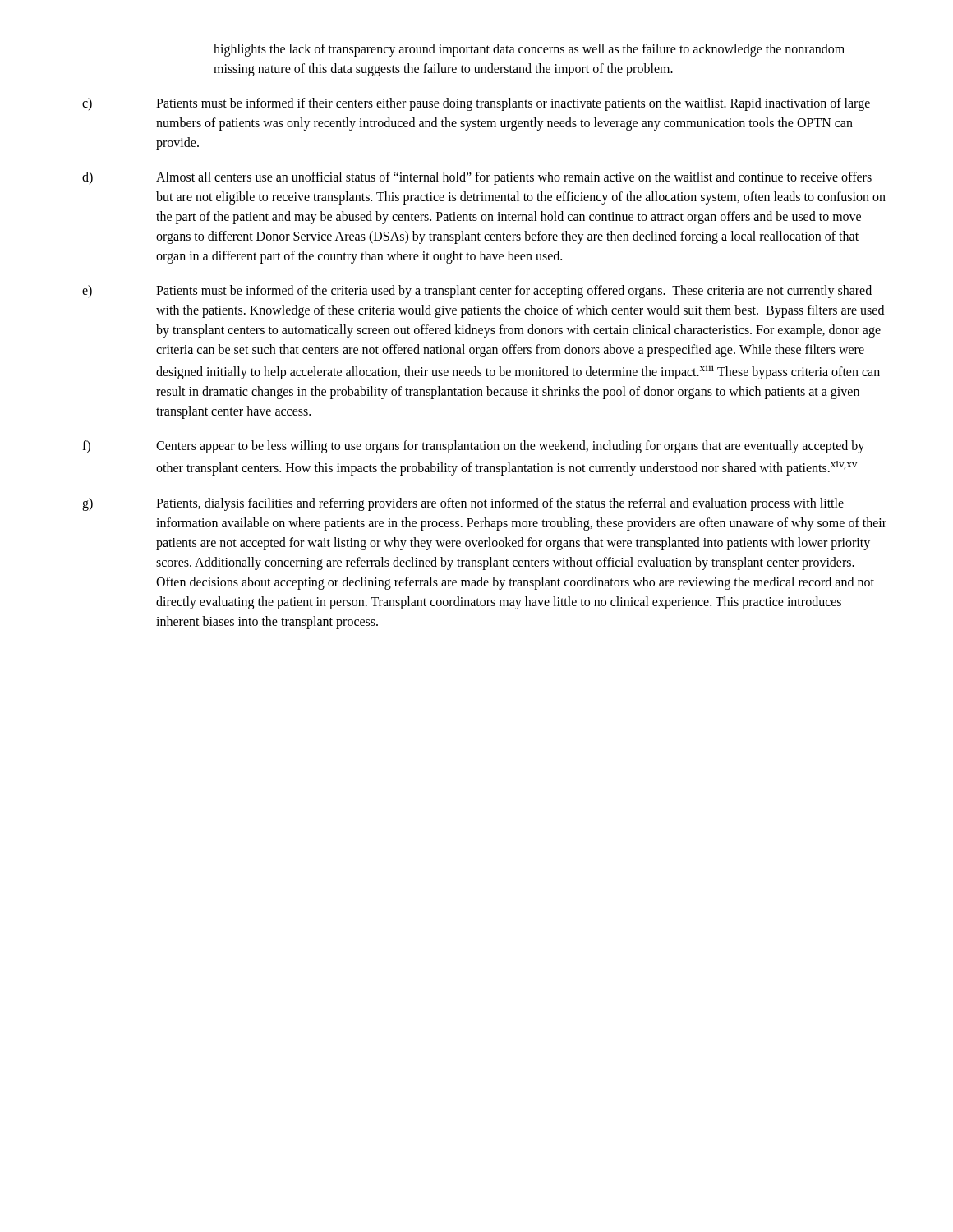Locate the list item with the text "c) Patients must be informed if their"
The image size is (953, 1232).
click(485, 123)
